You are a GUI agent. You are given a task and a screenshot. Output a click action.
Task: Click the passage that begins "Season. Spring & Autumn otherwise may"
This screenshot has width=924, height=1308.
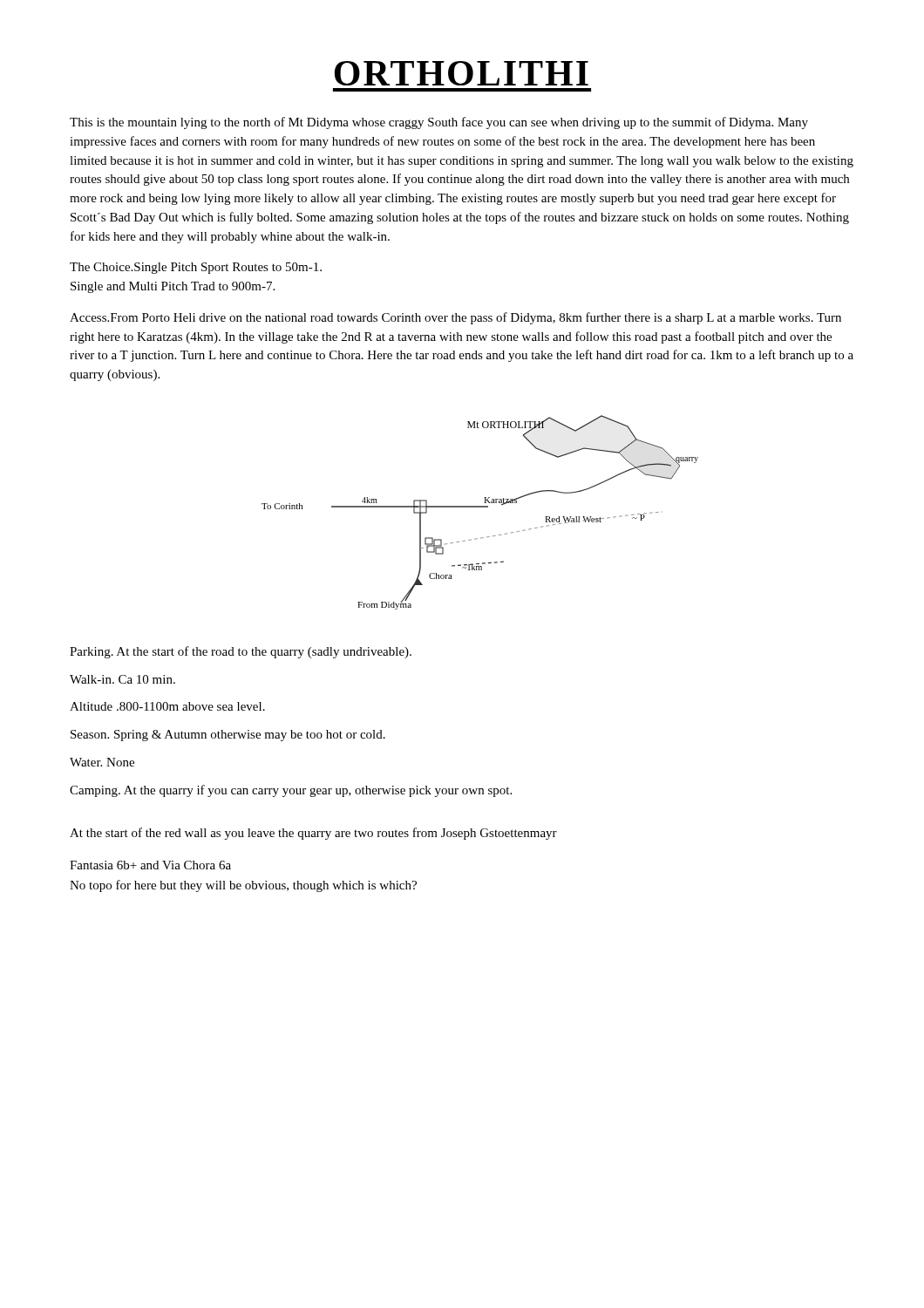tap(228, 734)
